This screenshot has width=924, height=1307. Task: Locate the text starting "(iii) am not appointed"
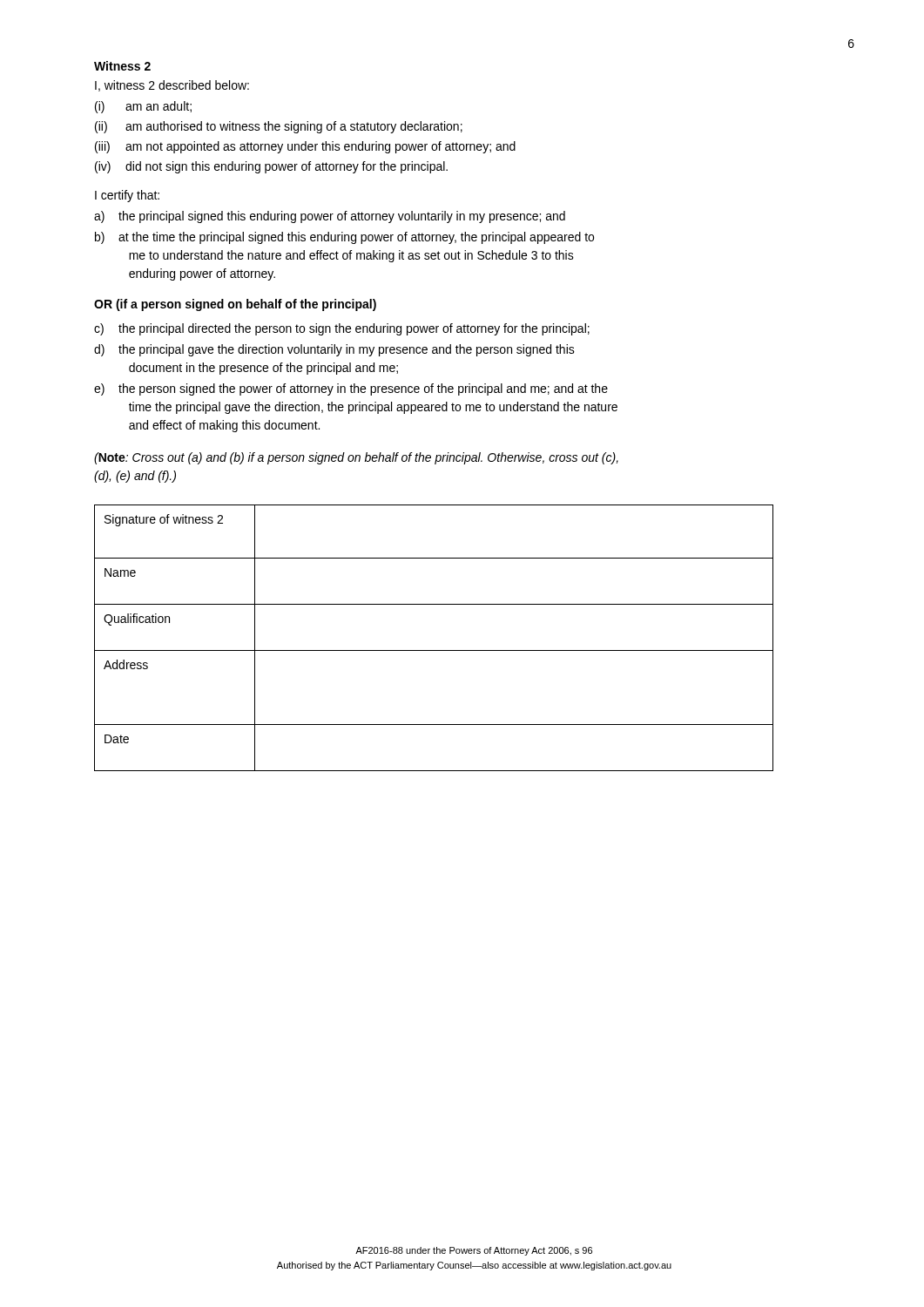click(x=305, y=147)
